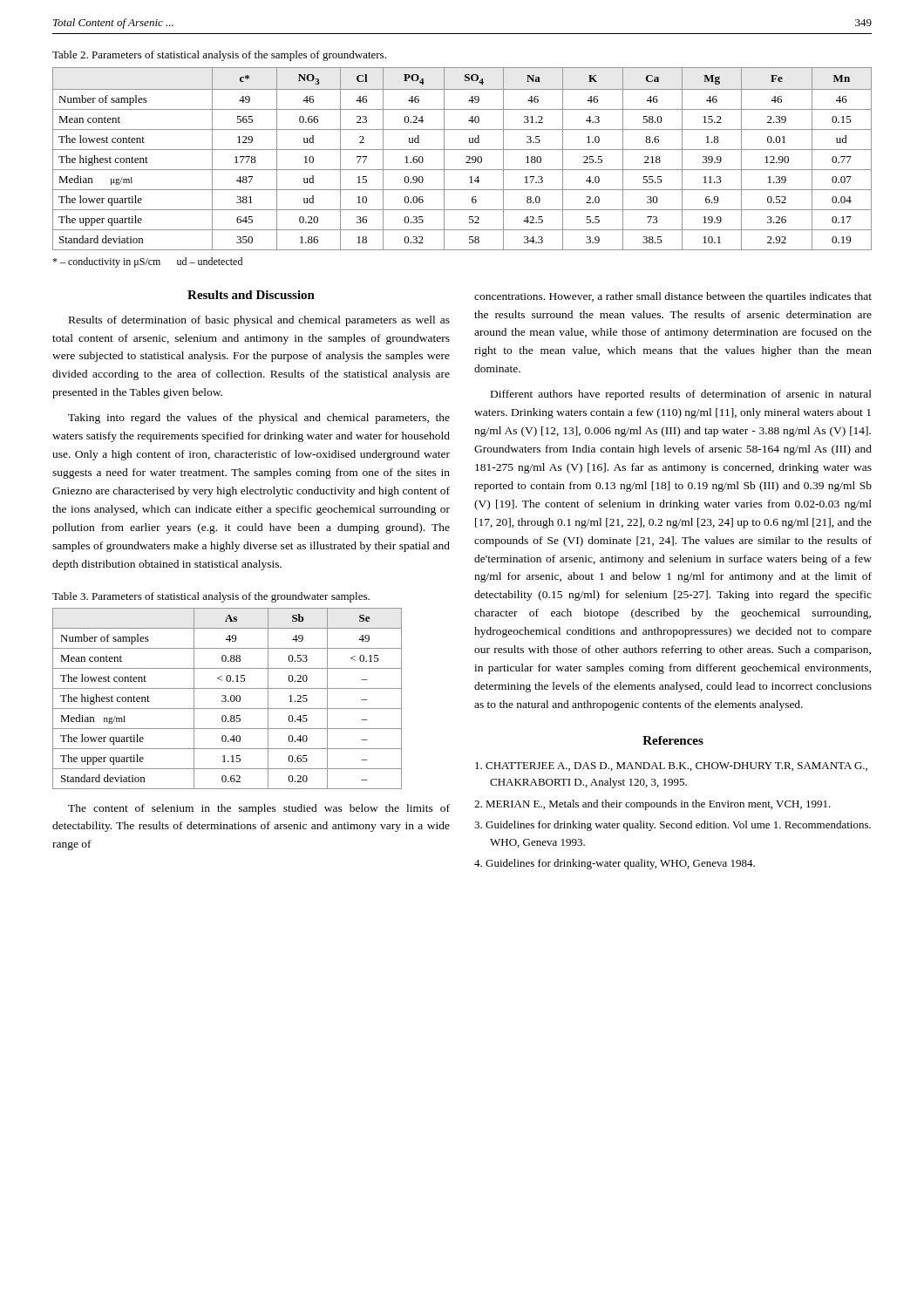Locate the footnote containing "– conductivity in μS/cm ud"
The height and width of the screenshot is (1308, 924).
tap(147, 261)
